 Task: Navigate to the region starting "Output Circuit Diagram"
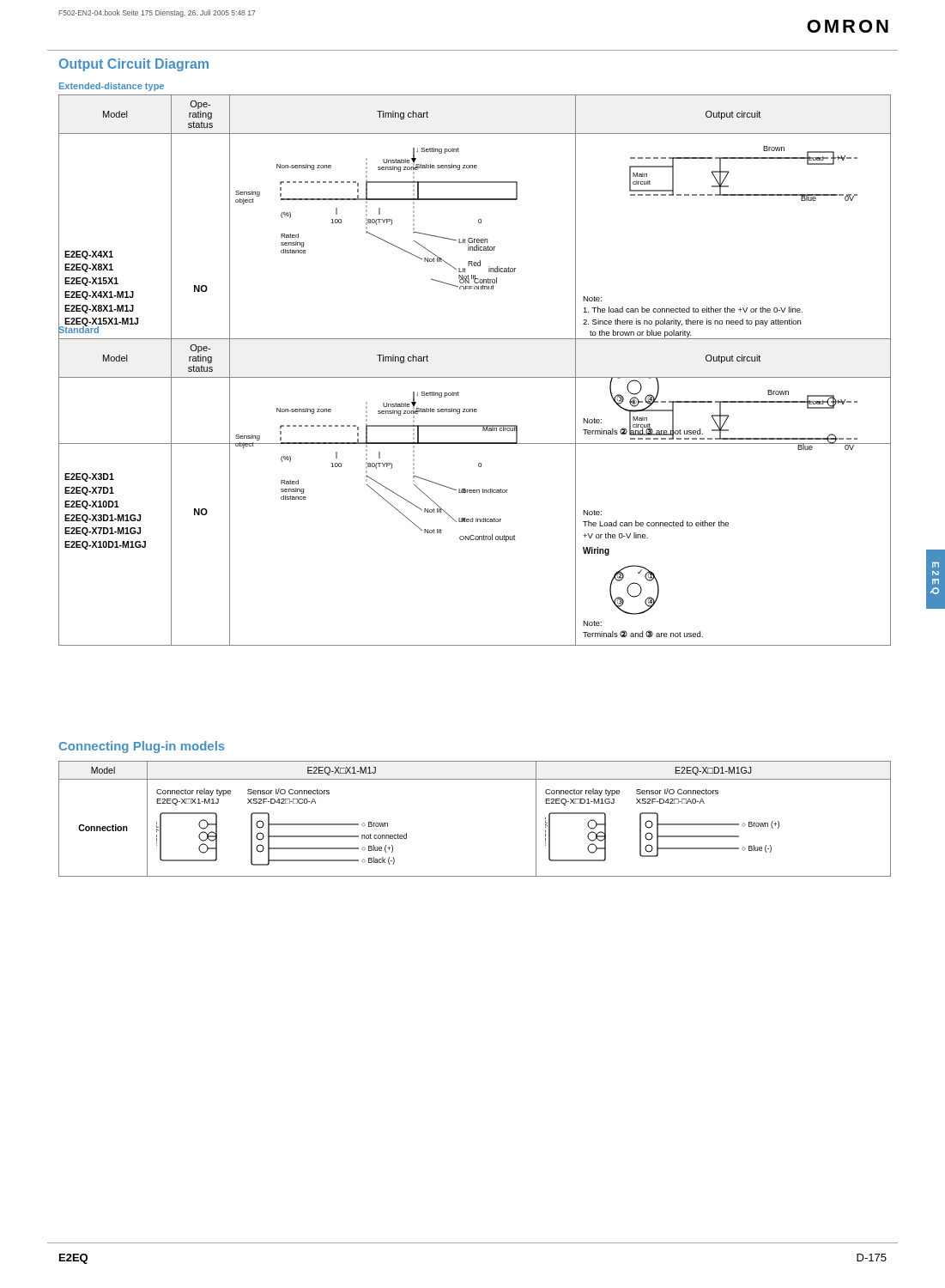(x=134, y=64)
